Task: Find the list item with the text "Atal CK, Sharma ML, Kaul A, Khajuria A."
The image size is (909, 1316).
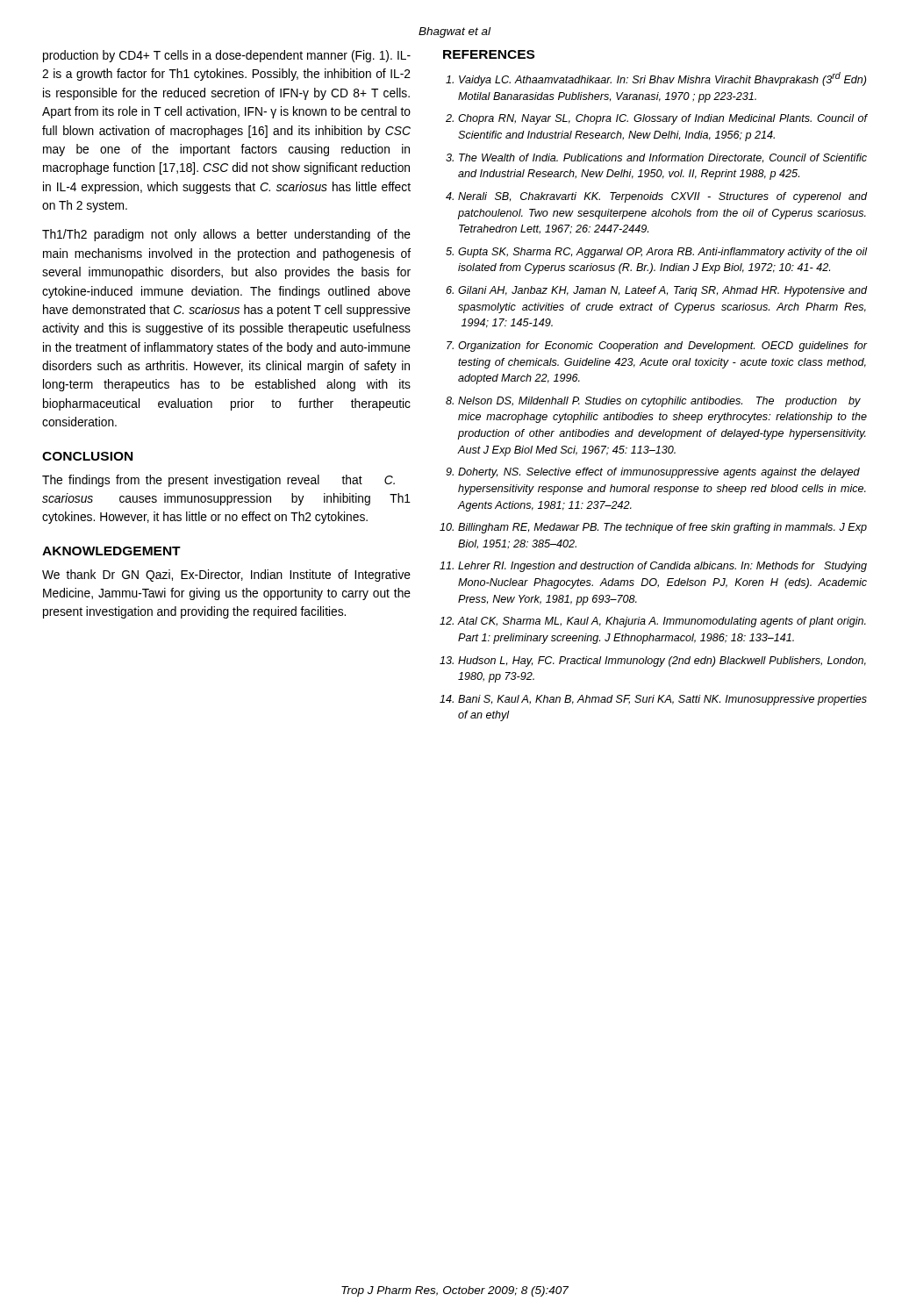Action: click(662, 630)
